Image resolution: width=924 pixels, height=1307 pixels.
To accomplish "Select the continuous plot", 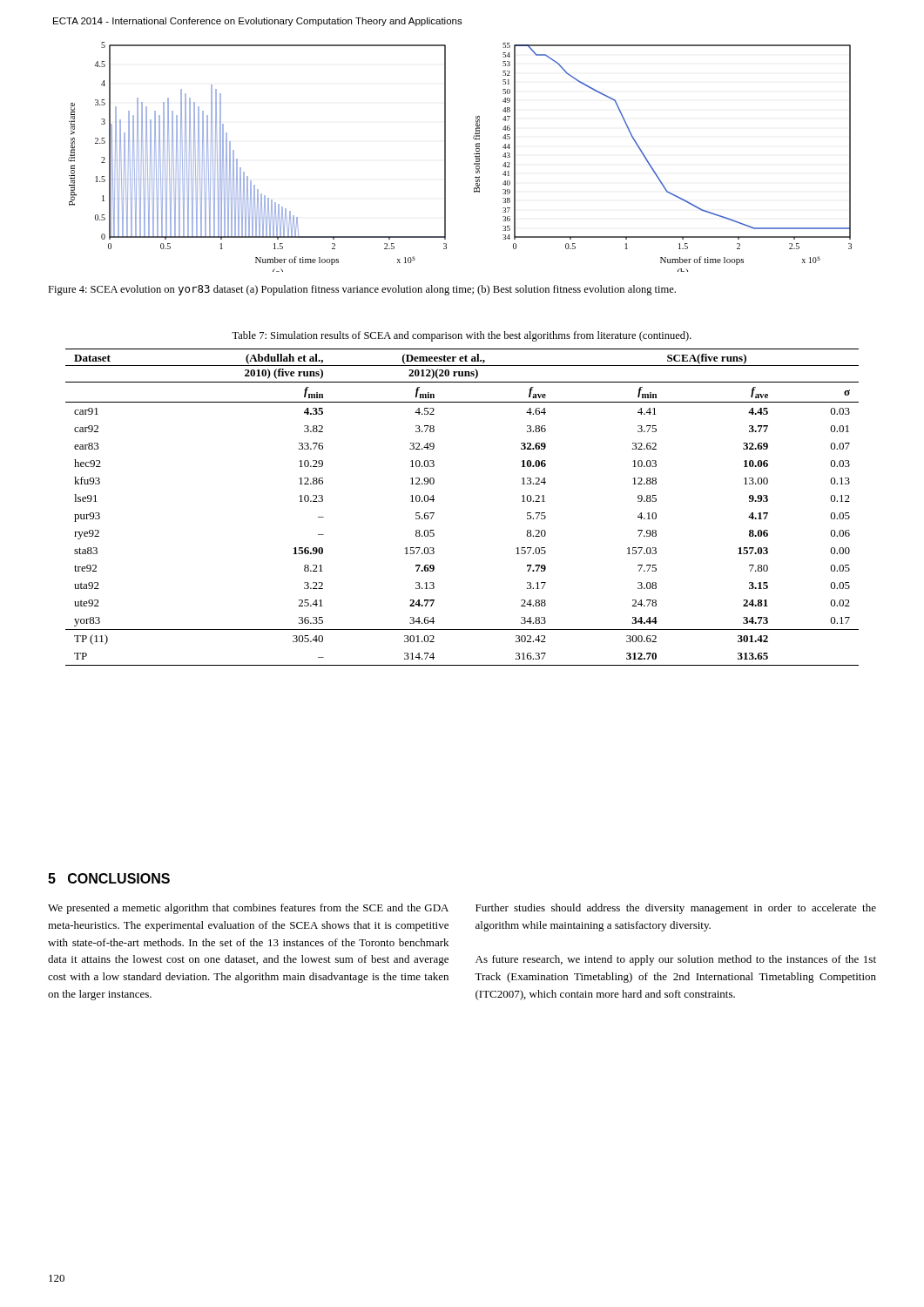I will 462,154.
